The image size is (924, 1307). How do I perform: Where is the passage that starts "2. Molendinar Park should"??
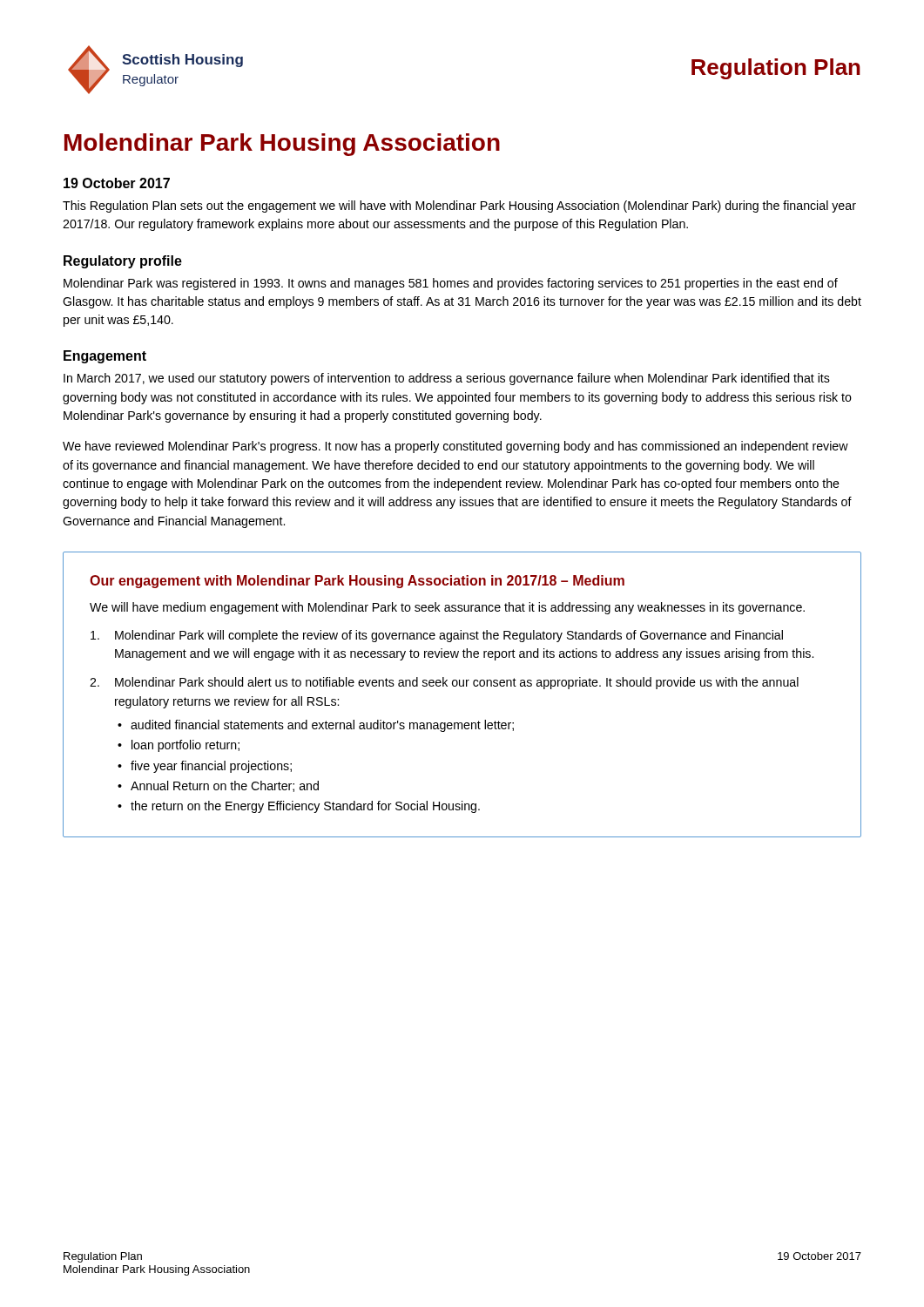444,683
